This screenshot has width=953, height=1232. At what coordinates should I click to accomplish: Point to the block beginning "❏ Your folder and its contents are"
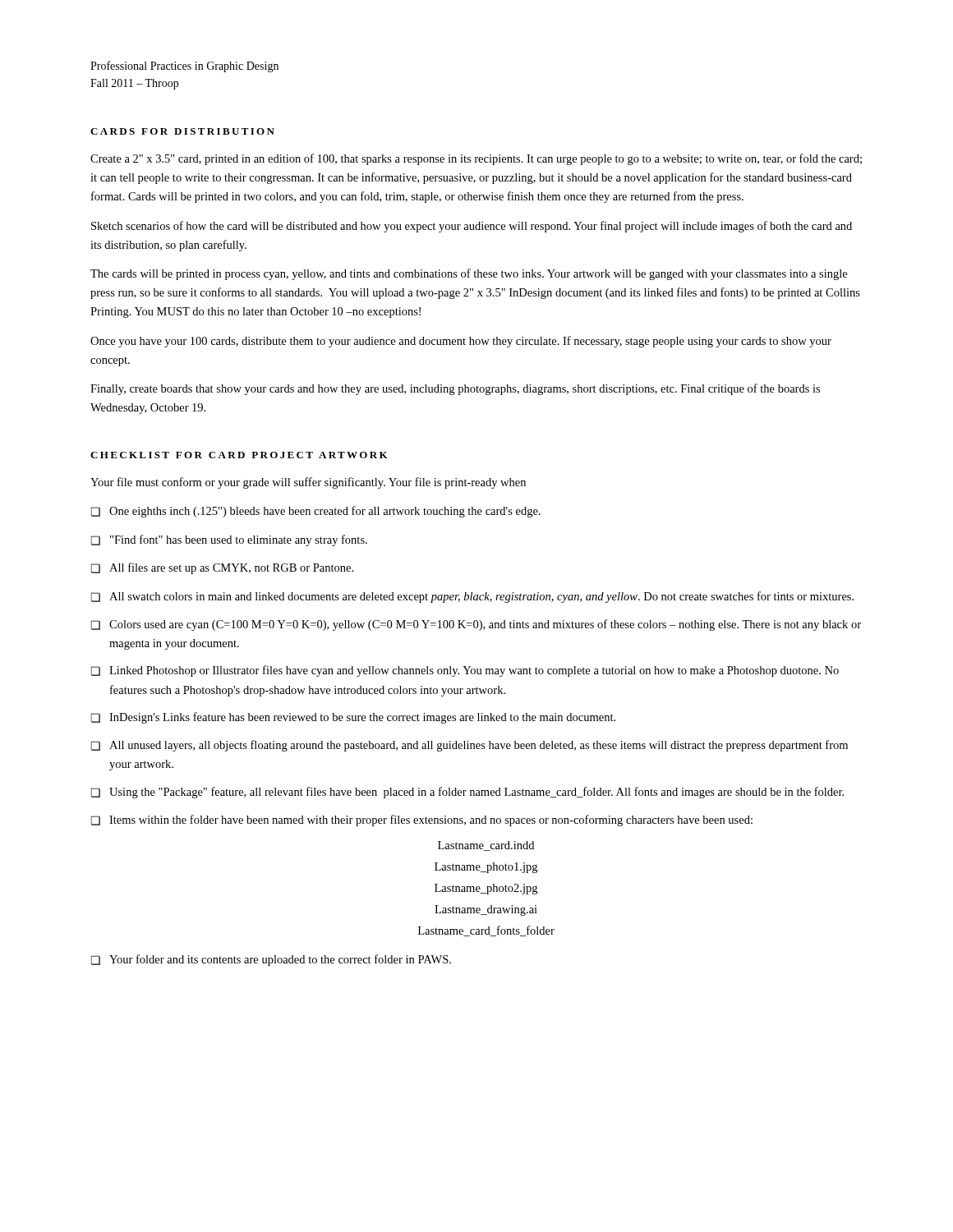271,960
